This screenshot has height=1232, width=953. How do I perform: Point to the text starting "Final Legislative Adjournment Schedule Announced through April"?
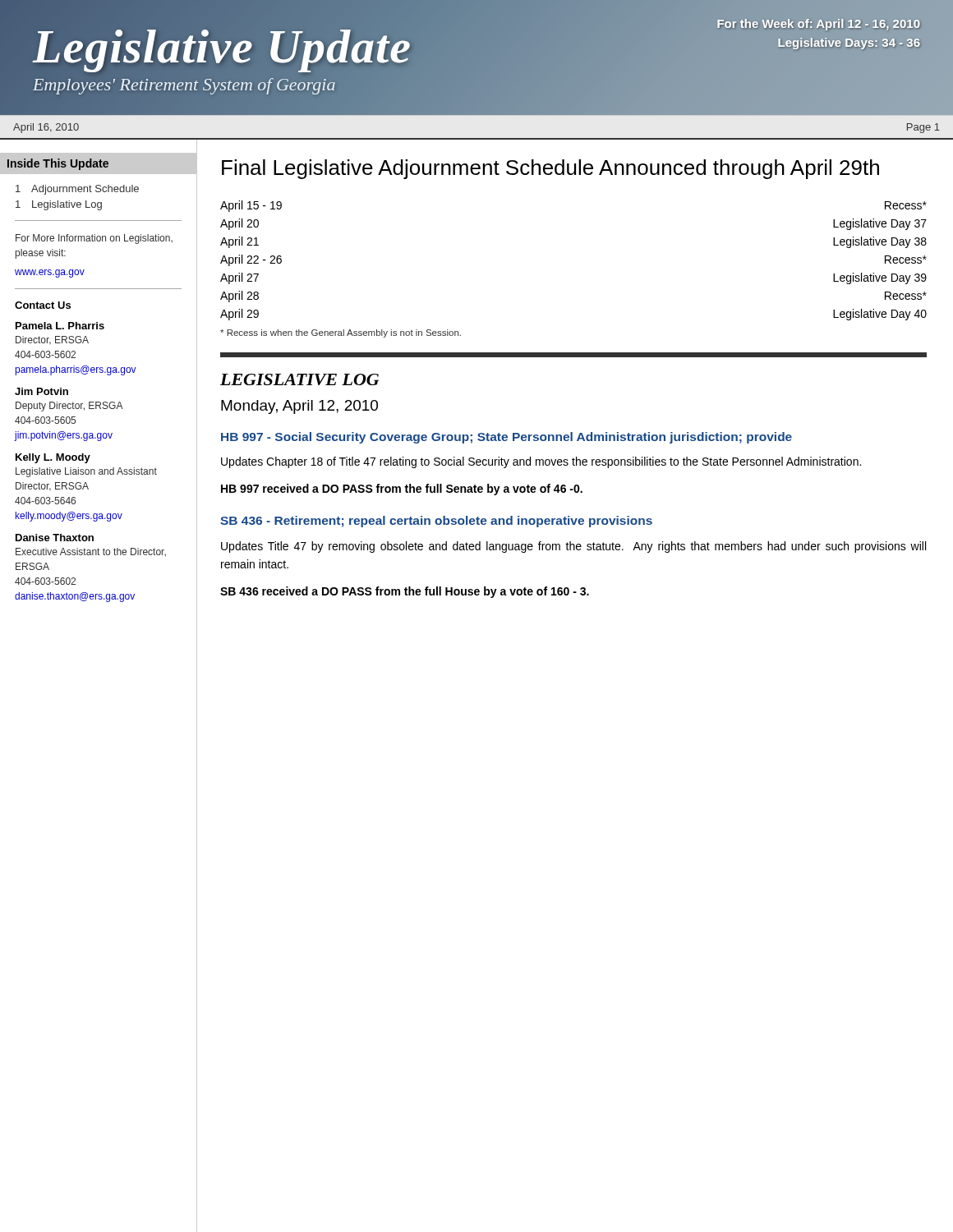(x=573, y=168)
